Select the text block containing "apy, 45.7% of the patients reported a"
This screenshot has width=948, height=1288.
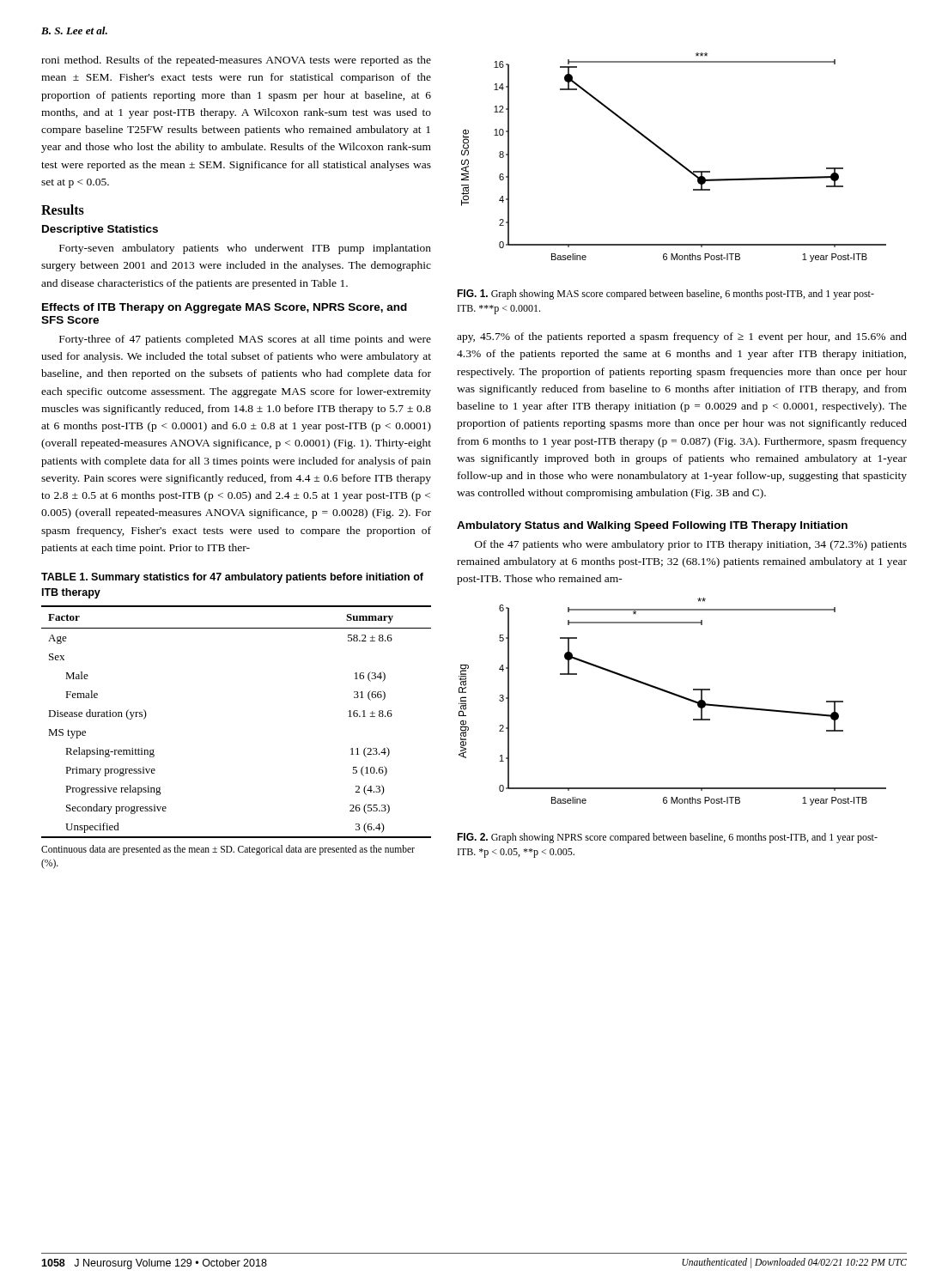(682, 415)
